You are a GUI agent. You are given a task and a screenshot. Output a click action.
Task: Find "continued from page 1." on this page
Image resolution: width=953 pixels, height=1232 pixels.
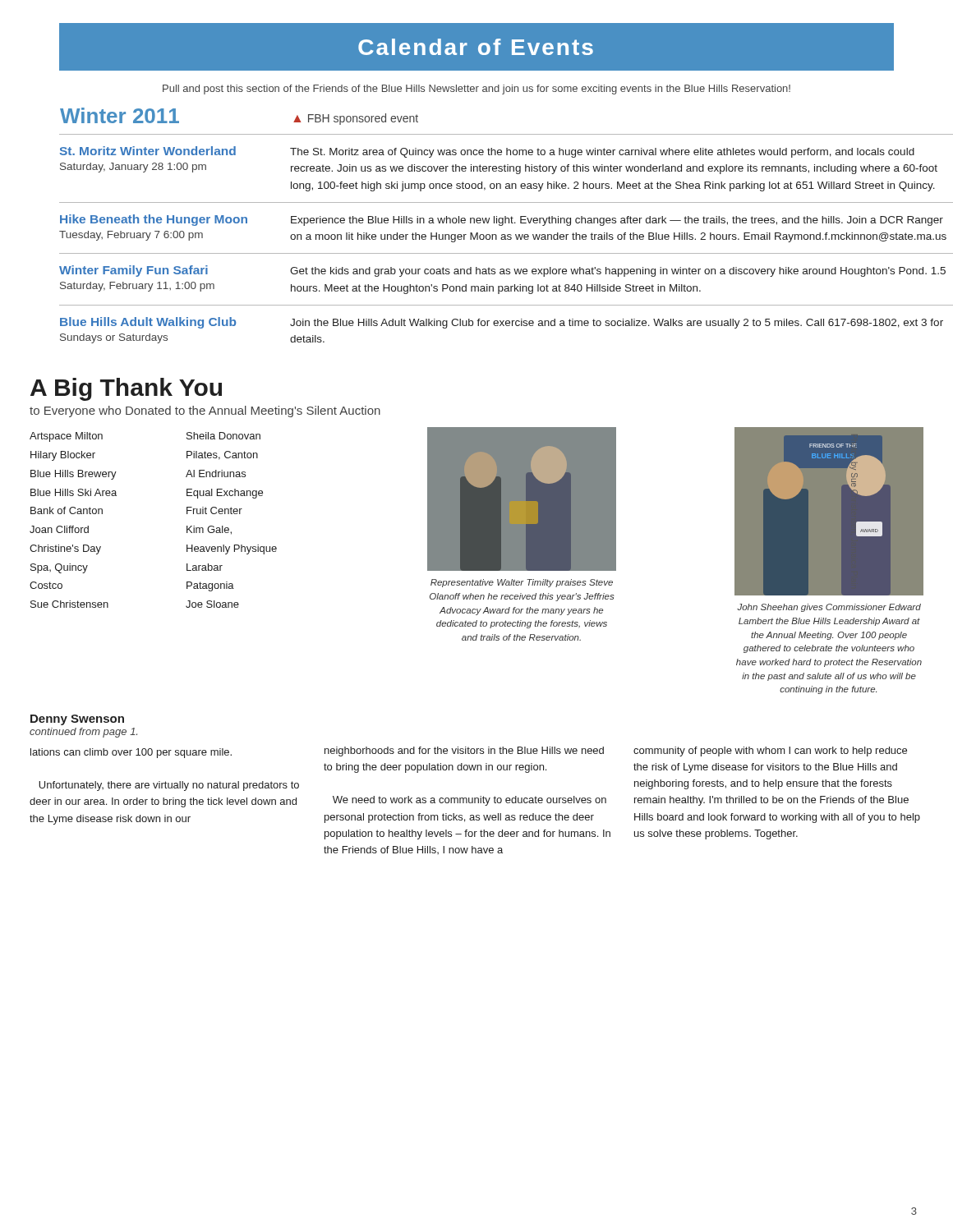coord(84,731)
